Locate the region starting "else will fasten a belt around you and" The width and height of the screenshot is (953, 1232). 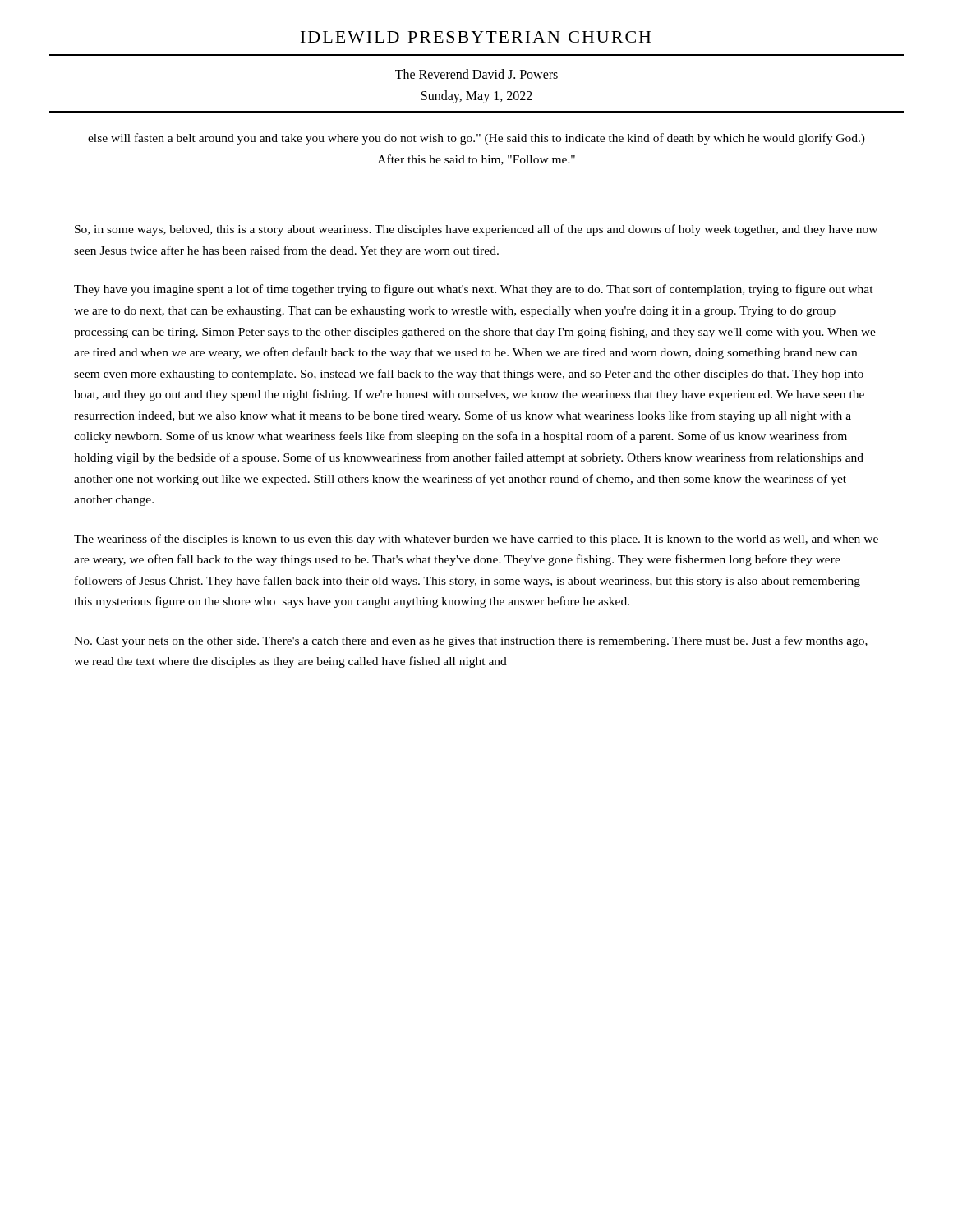(x=476, y=148)
